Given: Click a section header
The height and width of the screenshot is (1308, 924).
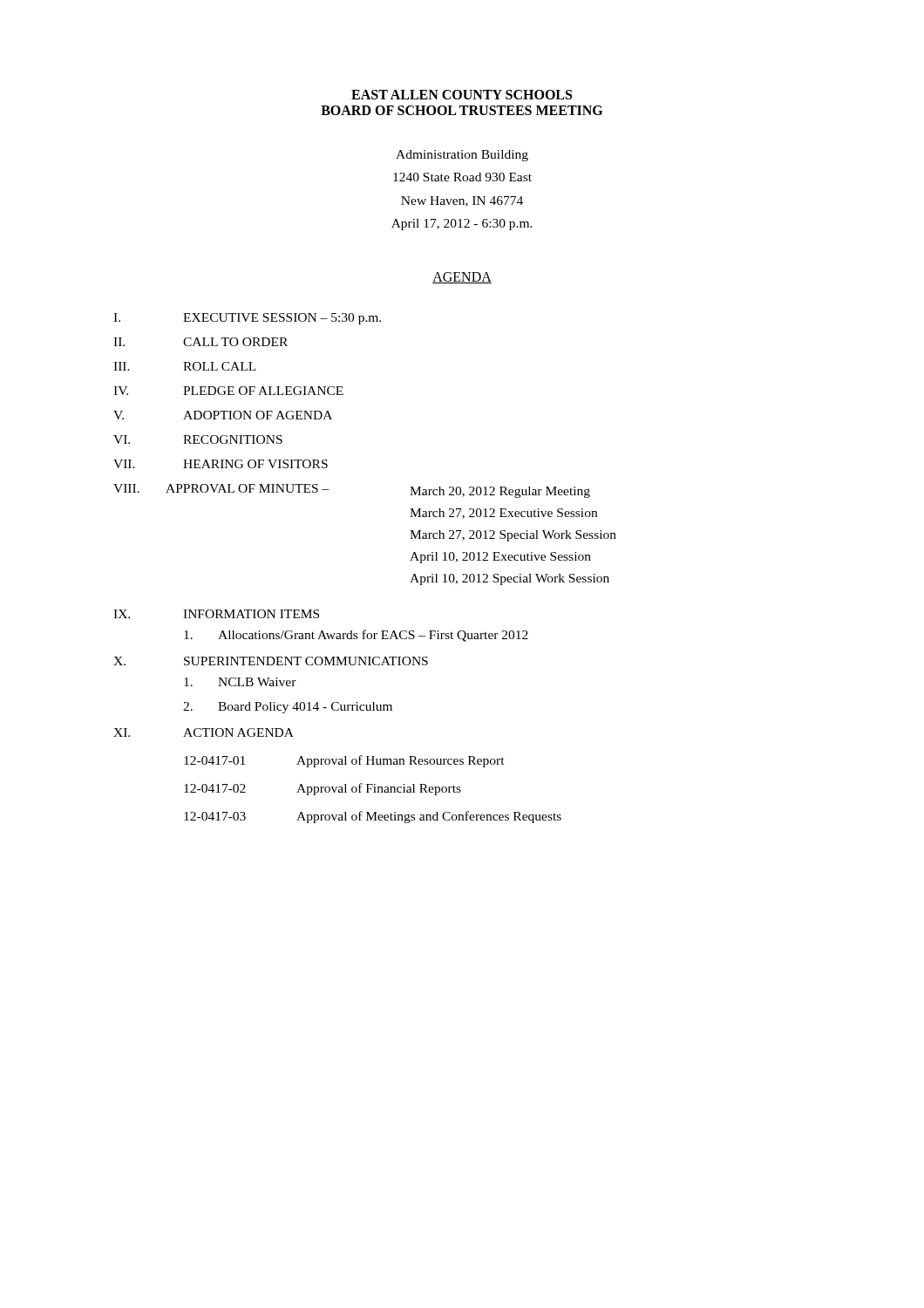Looking at the screenshot, I should [462, 277].
